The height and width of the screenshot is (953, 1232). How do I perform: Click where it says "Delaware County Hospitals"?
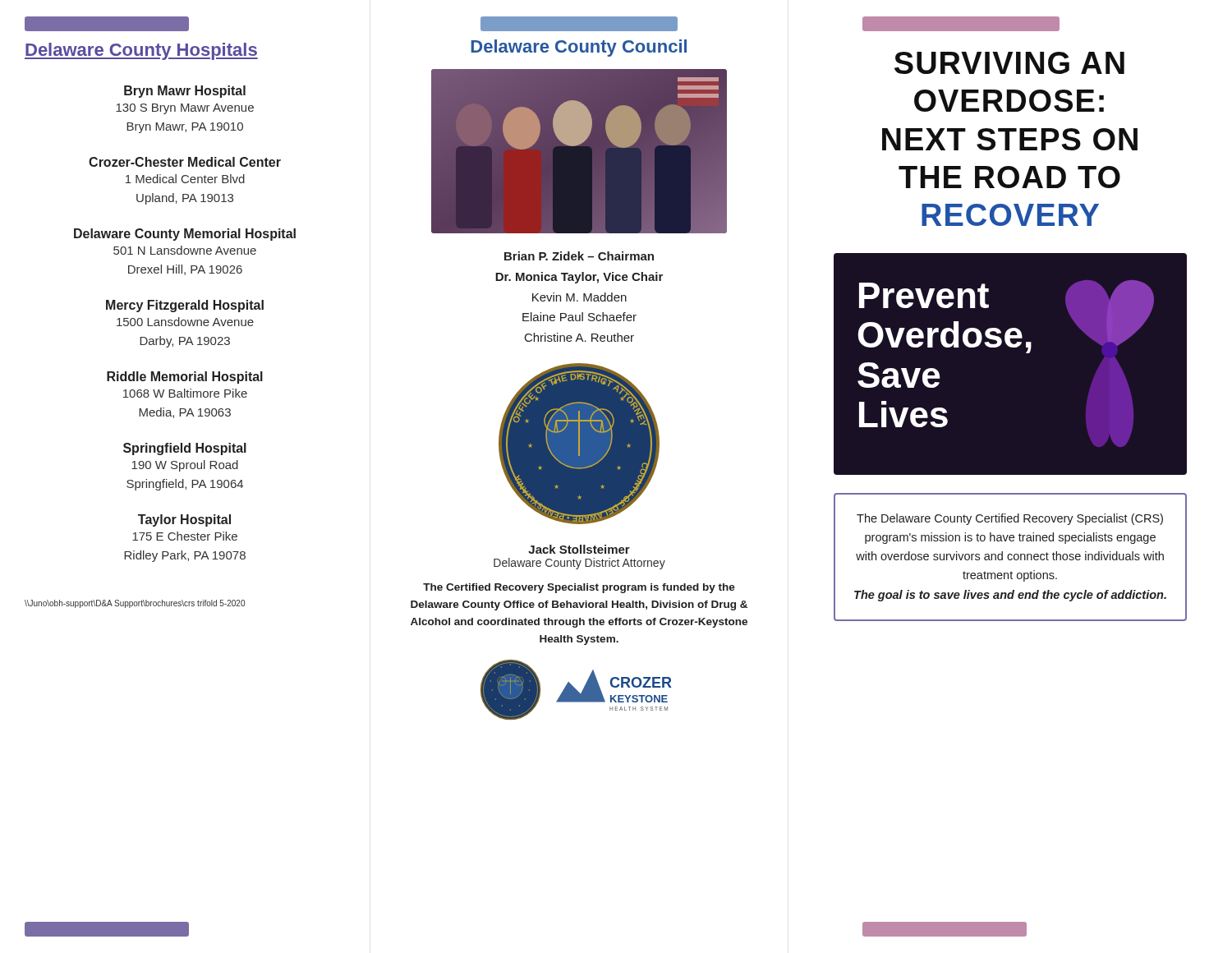tap(141, 50)
